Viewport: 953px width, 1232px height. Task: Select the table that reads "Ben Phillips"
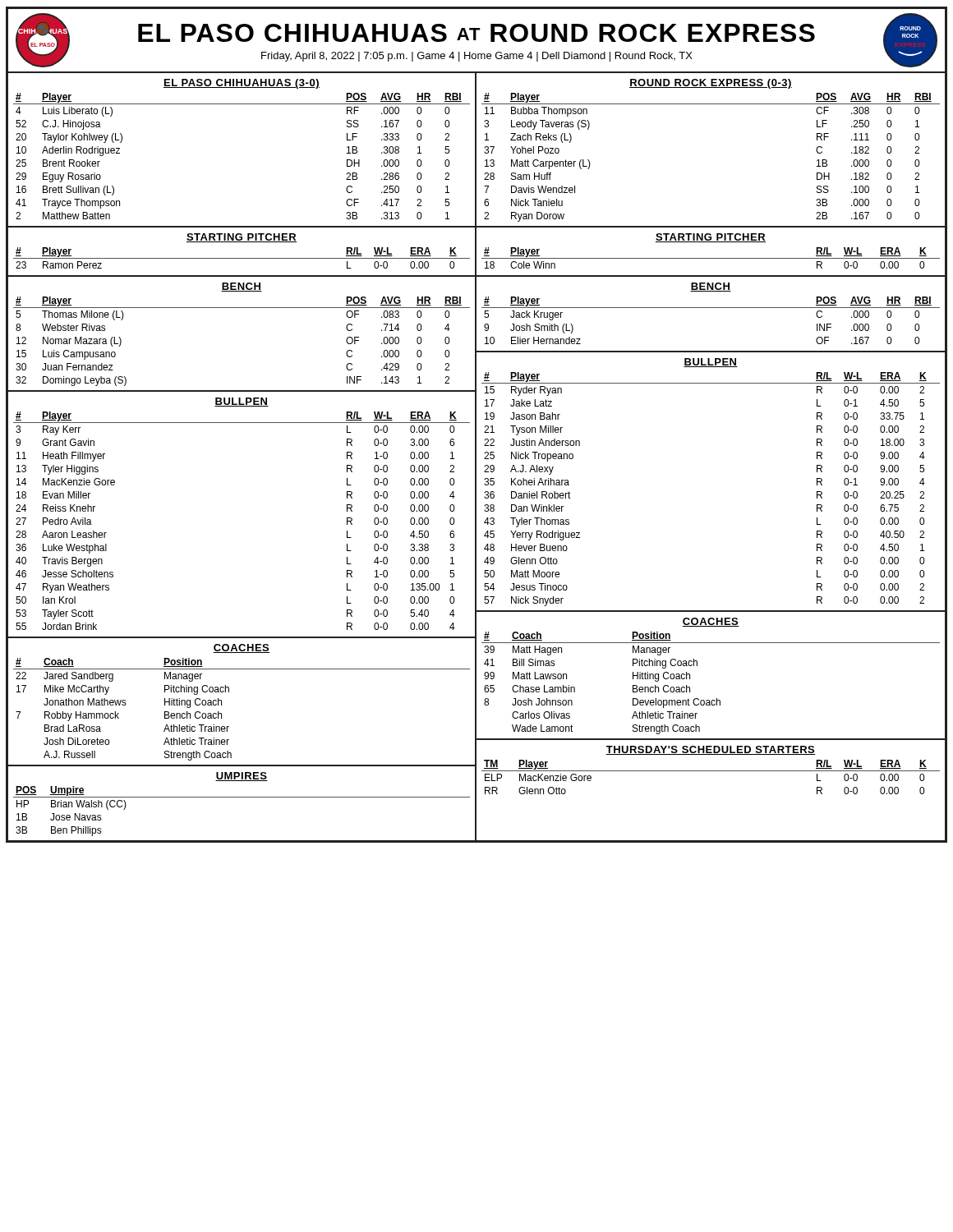click(x=242, y=803)
